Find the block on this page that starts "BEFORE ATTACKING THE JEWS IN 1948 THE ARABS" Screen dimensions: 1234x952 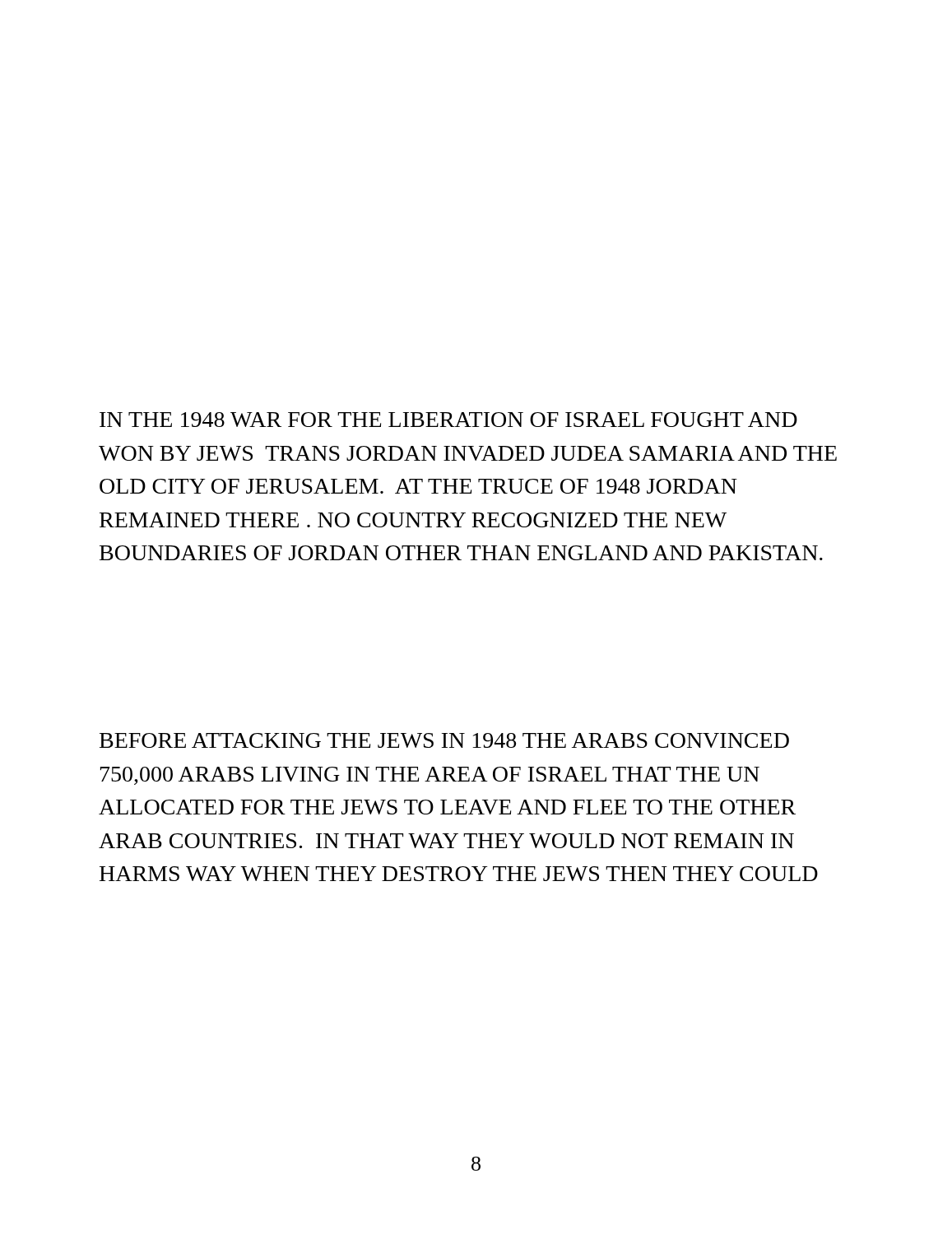point(459,807)
